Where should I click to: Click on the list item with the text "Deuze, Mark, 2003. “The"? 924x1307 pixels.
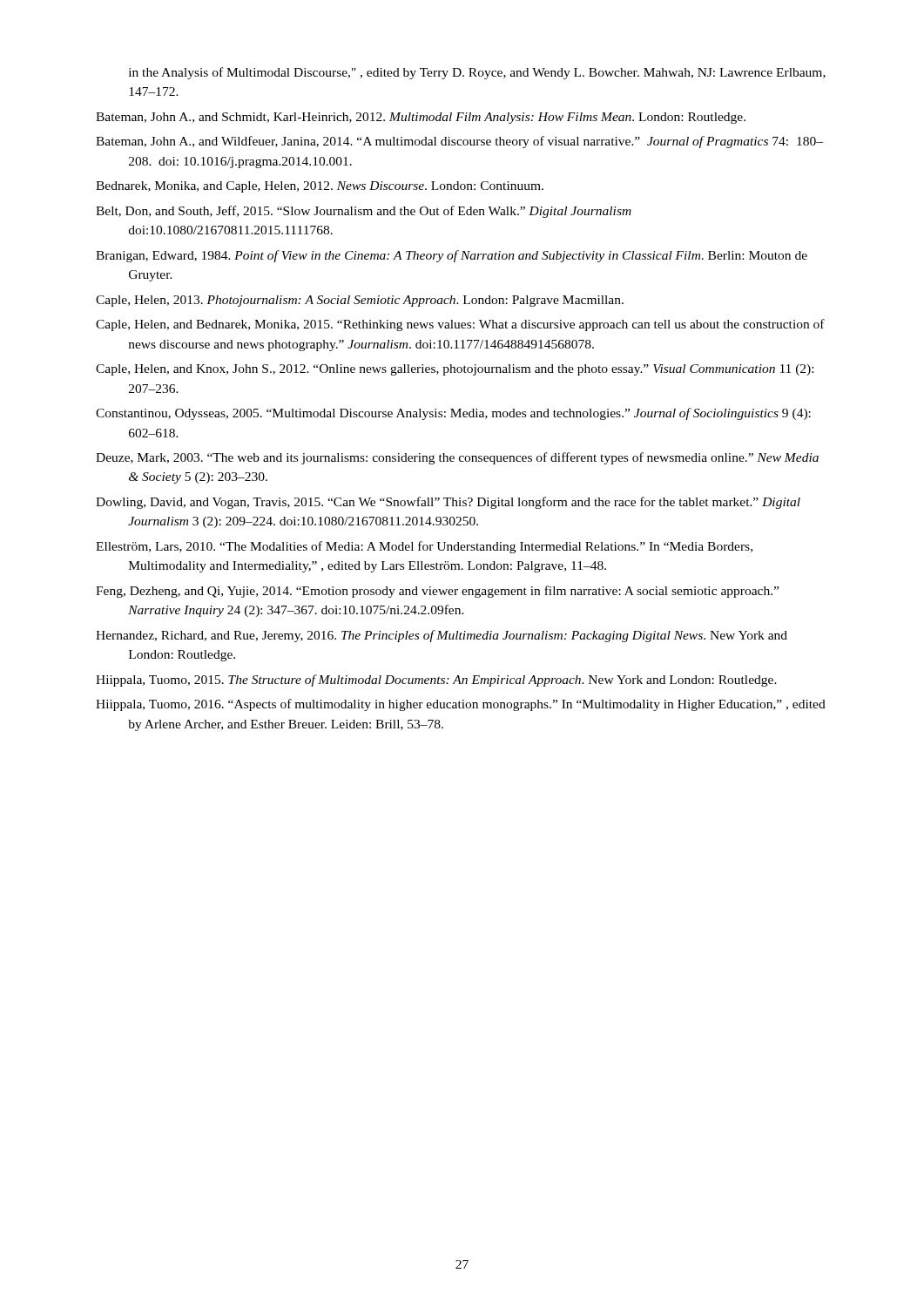457,467
